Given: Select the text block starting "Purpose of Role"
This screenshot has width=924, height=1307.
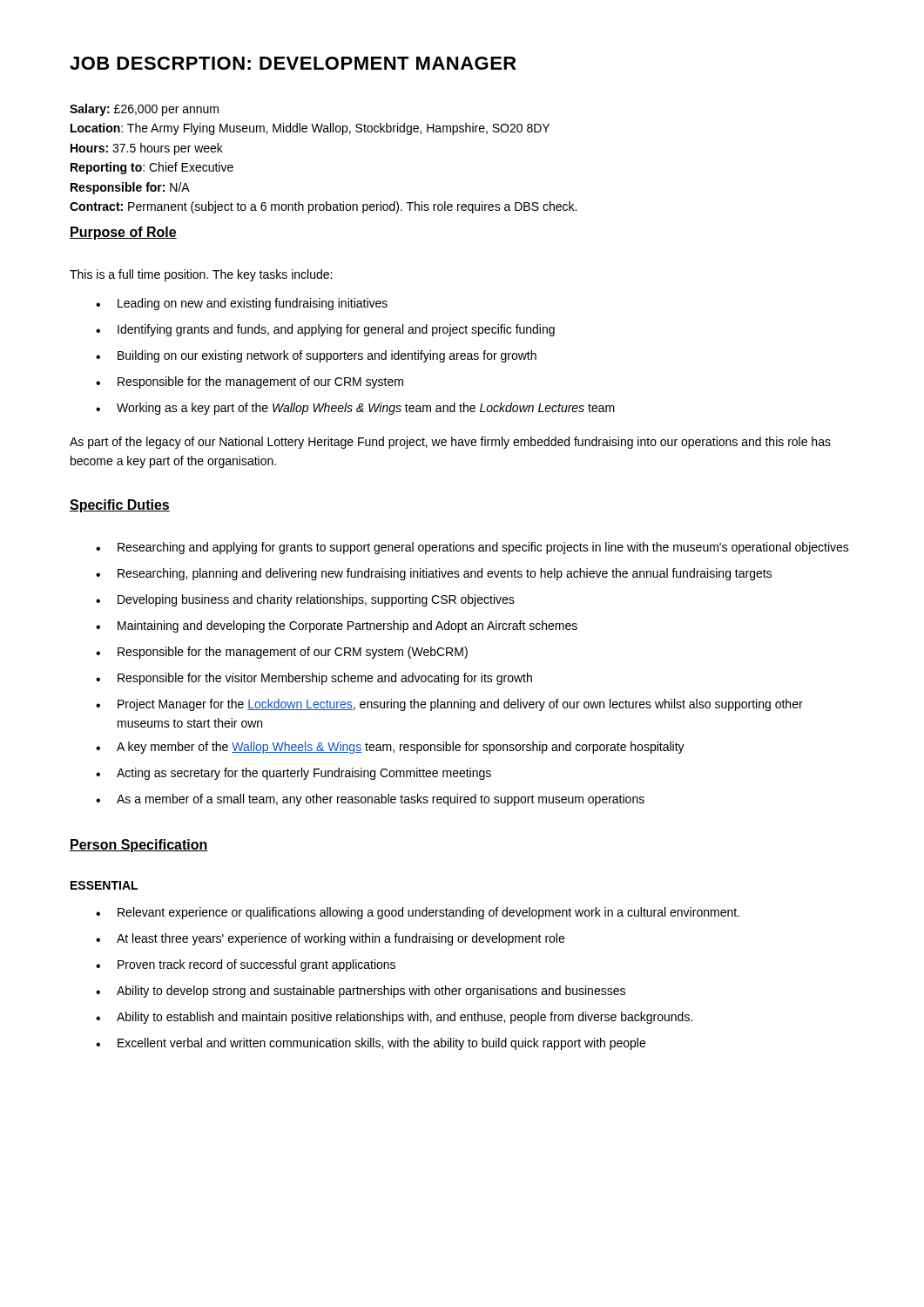Looking at the screenshot, I should pos(123,233).
